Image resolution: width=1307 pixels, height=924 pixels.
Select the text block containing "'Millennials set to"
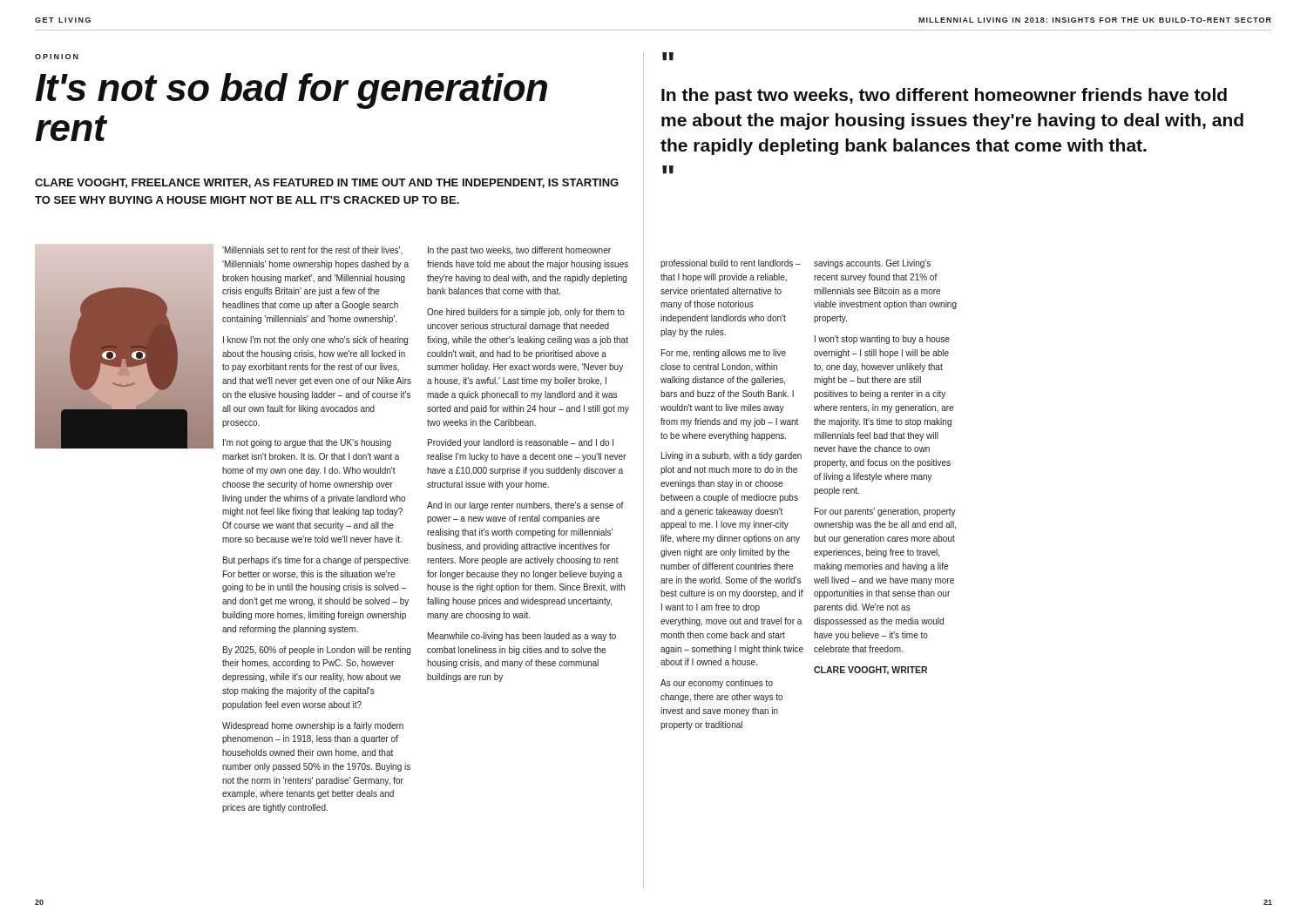318,530
